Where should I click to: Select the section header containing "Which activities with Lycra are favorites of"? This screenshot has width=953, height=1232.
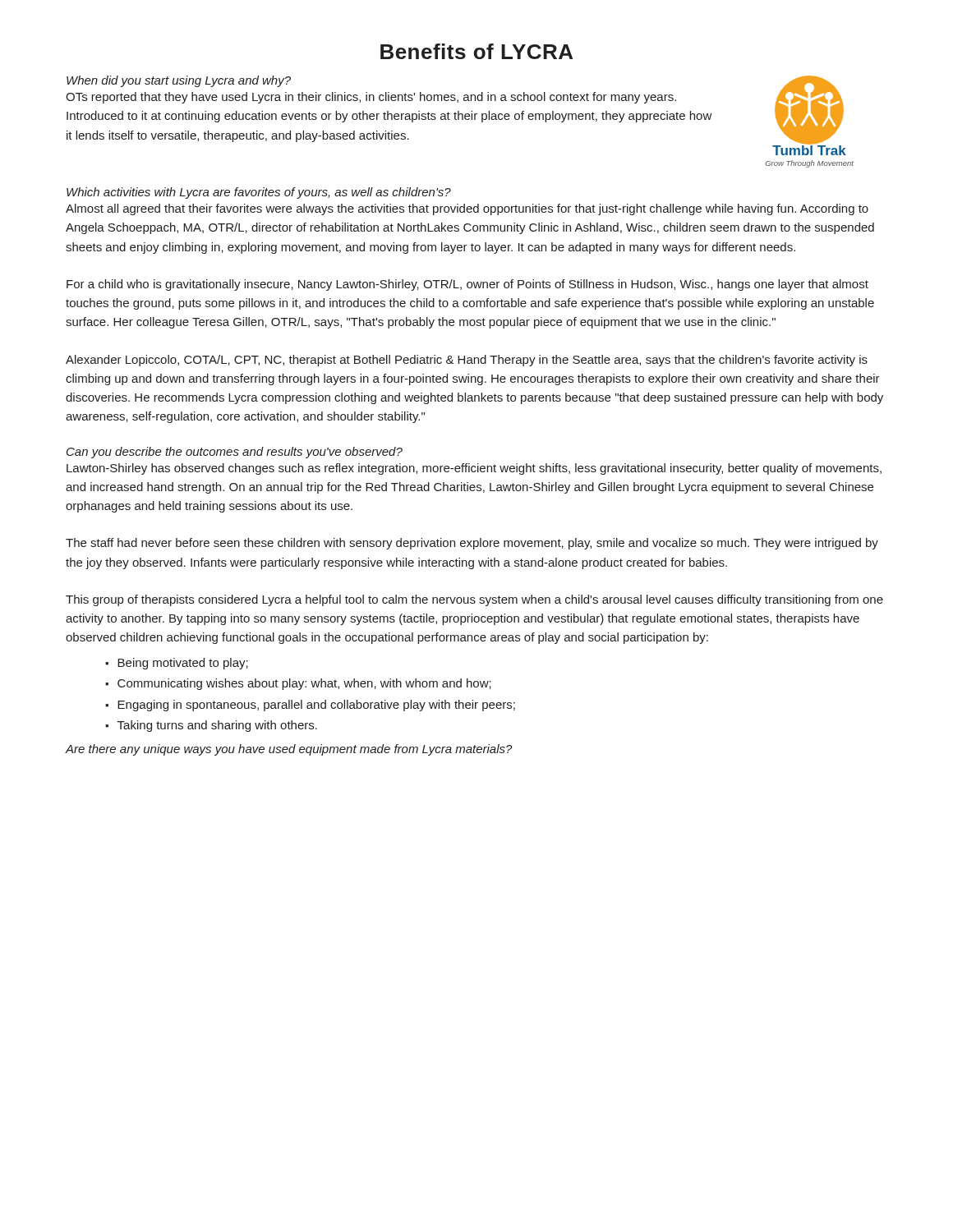258,192
